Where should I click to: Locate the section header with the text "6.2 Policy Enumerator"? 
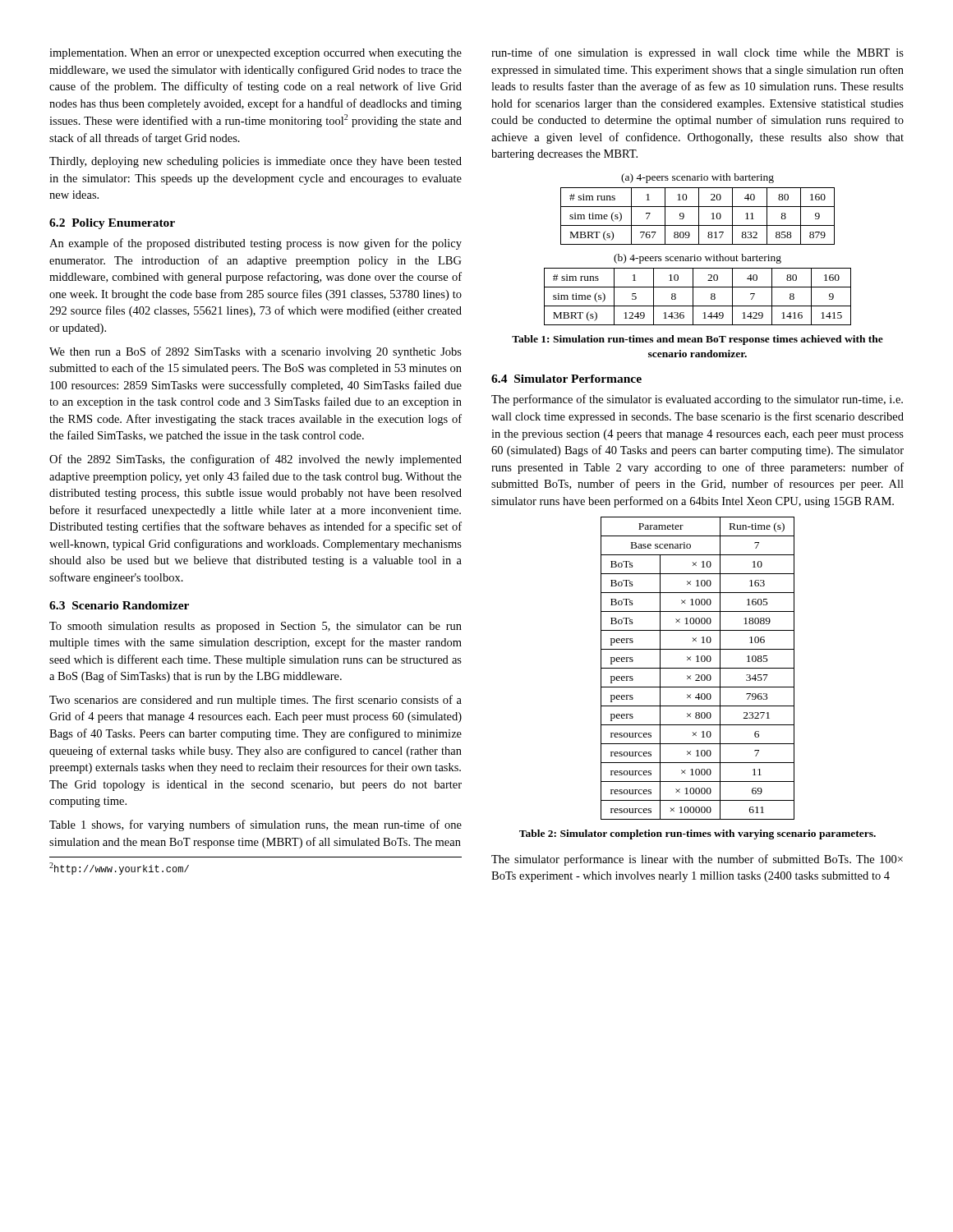(x=112, y=222)
